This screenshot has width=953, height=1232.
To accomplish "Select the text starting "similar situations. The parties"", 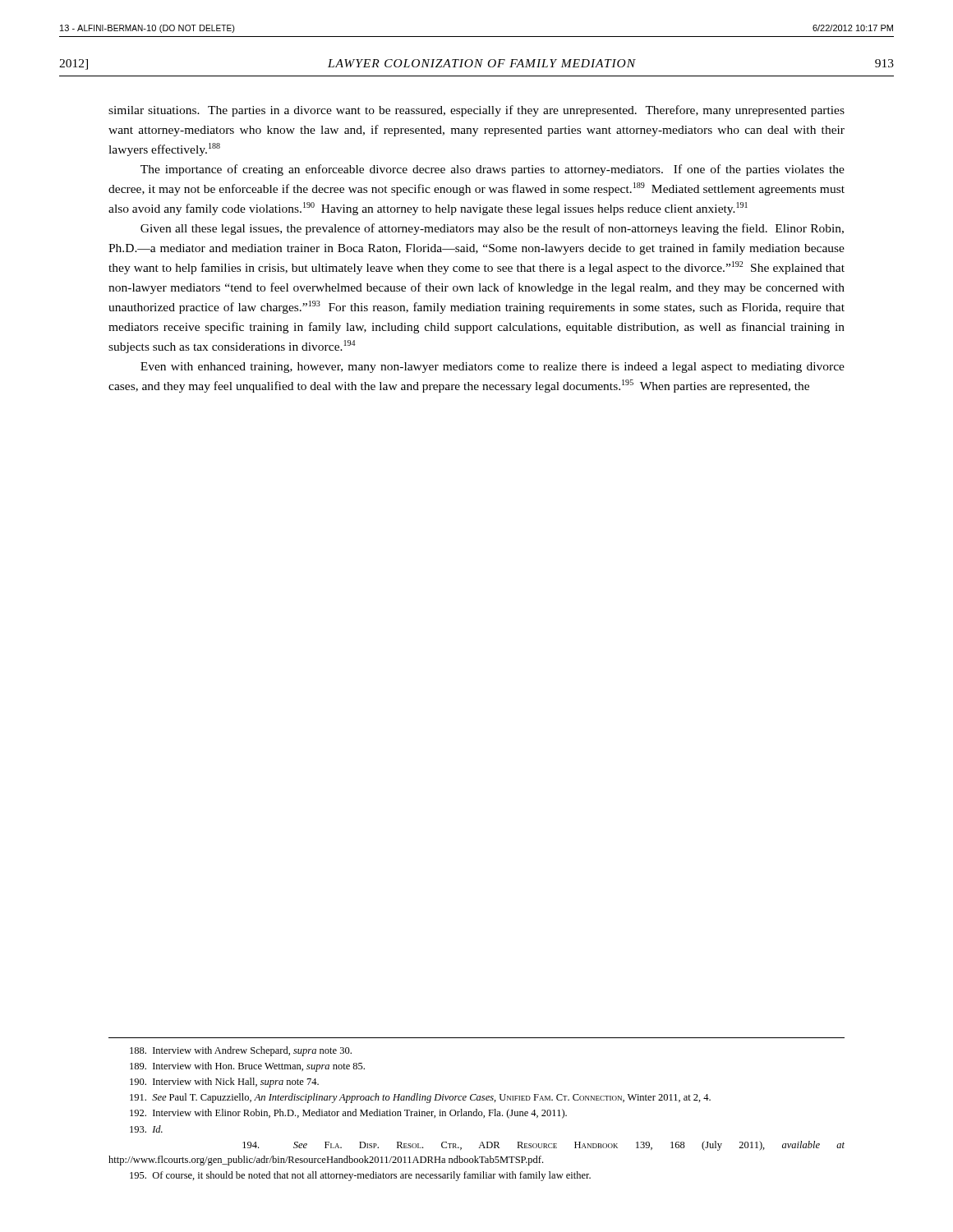I will pos(476,129).
